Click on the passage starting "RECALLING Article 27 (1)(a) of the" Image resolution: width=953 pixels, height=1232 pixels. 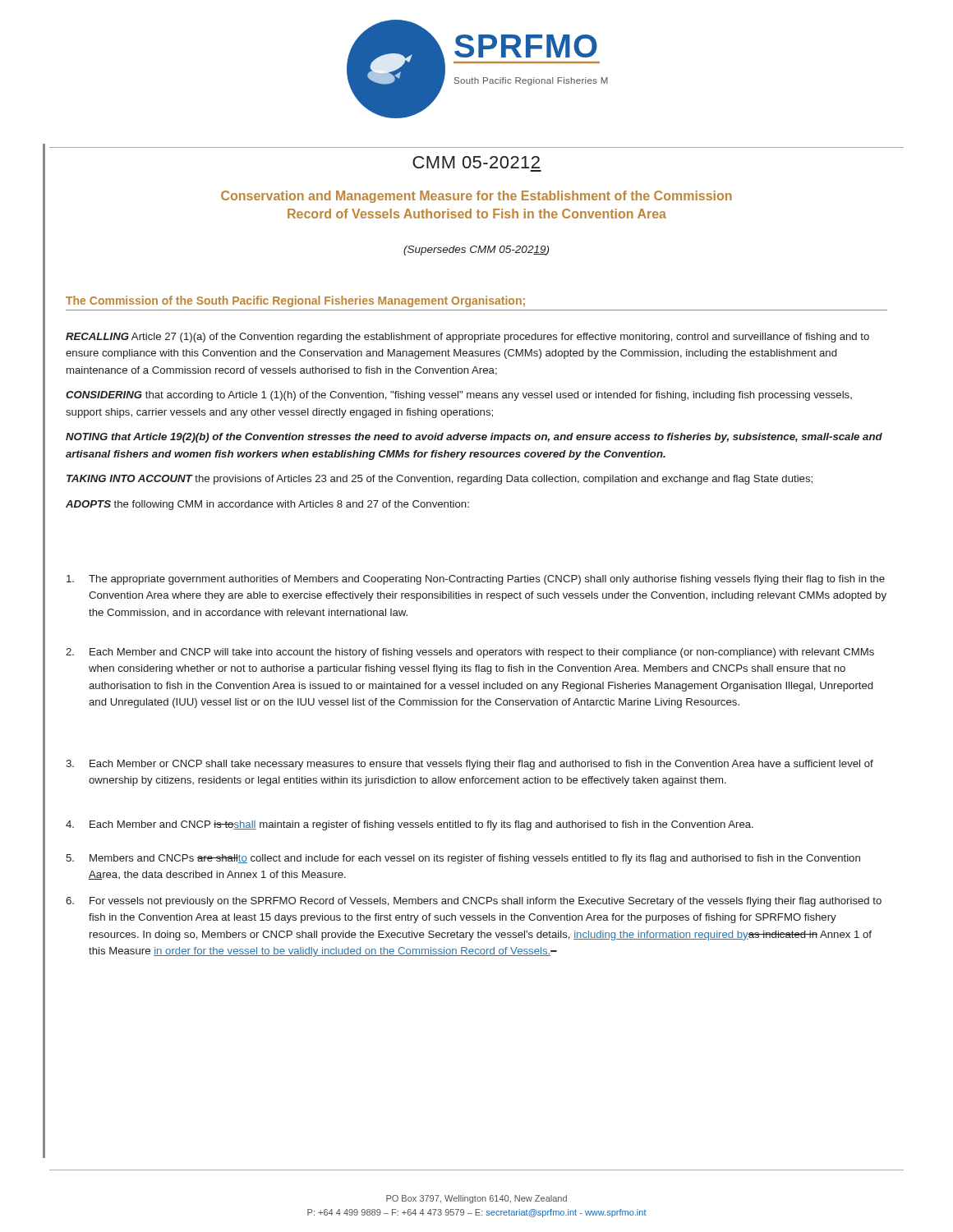[x=476, y=421]
